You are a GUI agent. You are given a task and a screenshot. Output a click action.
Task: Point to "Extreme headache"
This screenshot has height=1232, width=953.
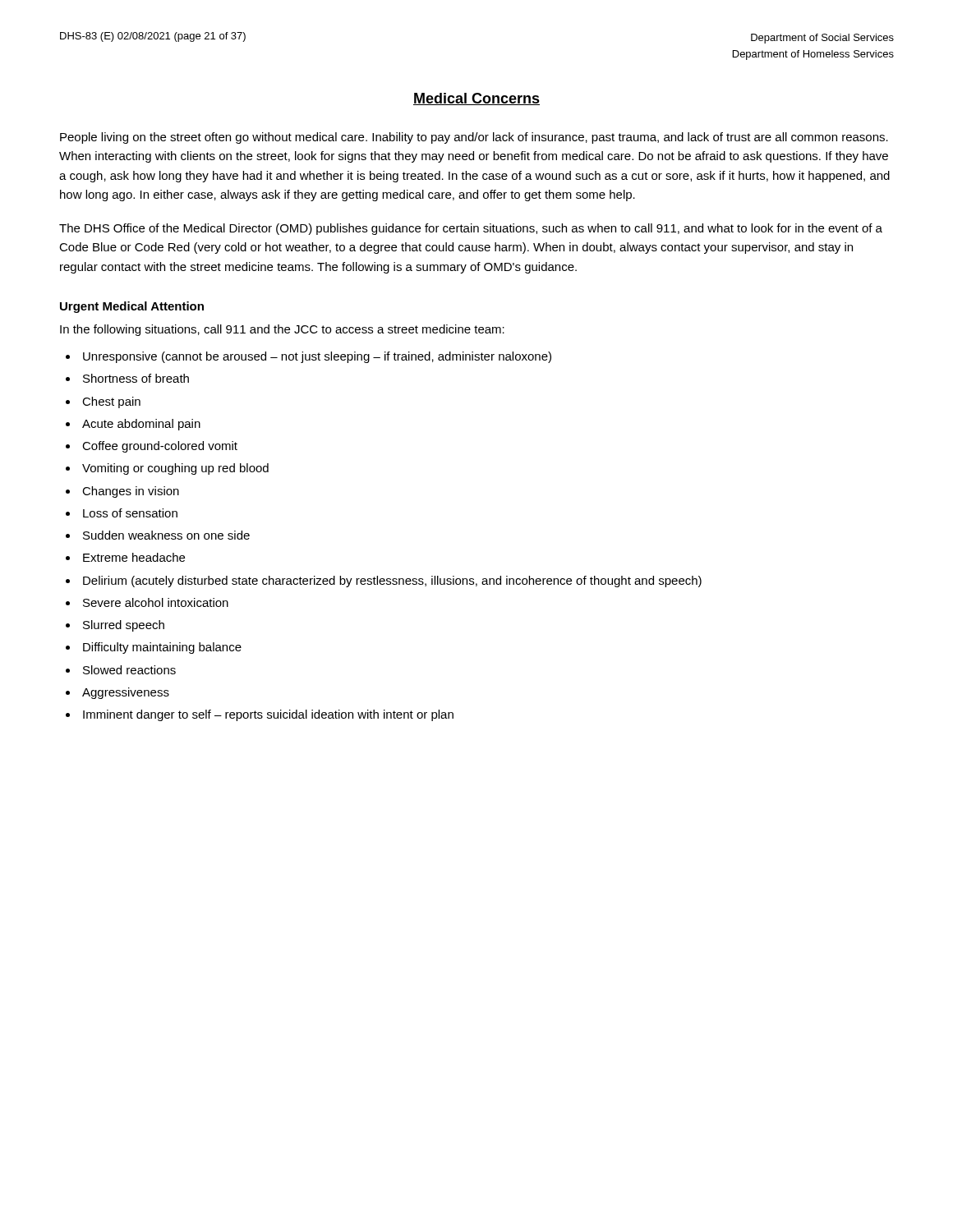click(x=134, y=557)
